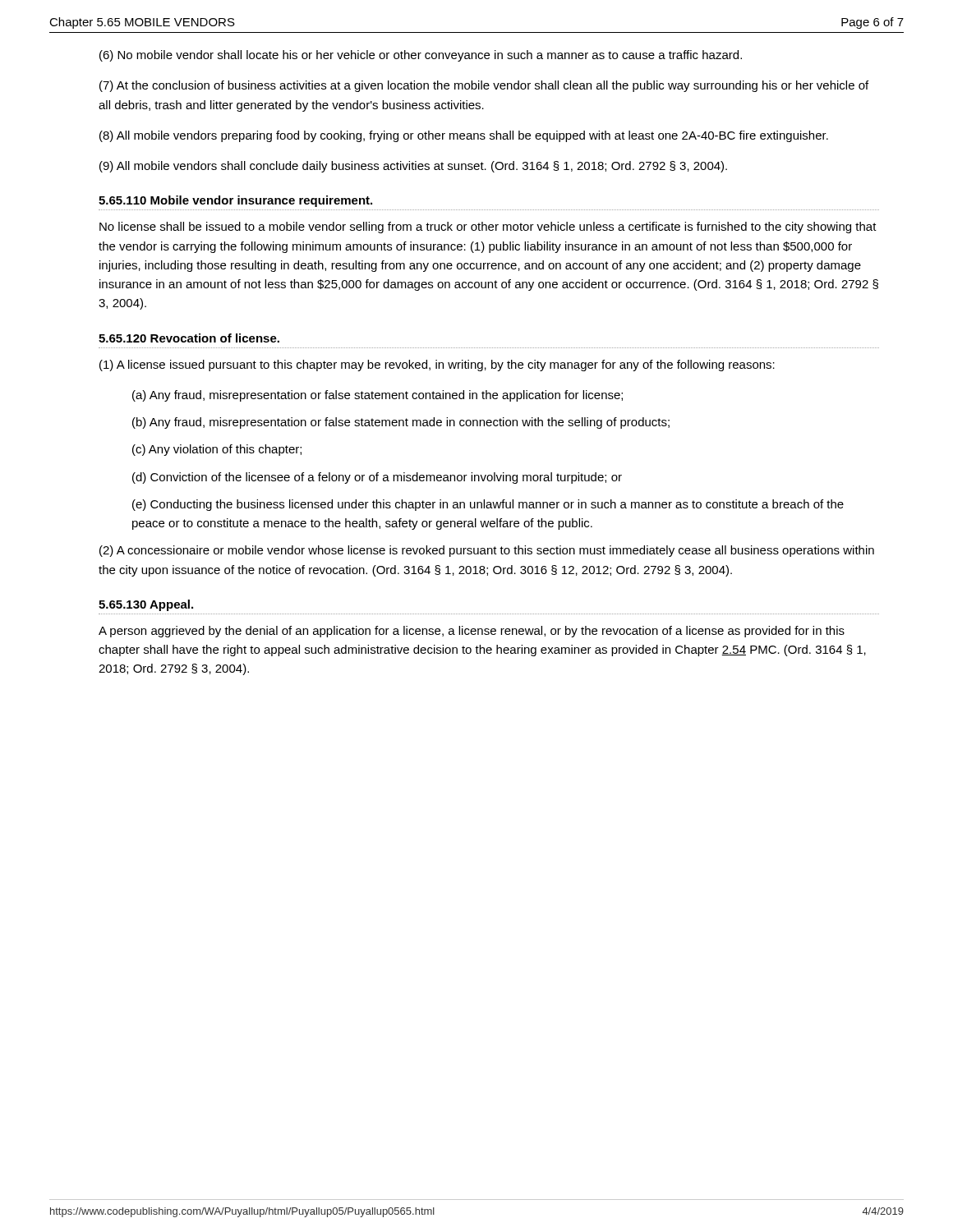Where is the passage that starts "A person aggrieved by the"?
Viewport: 953px width, 1232px height.
pyautogui.click(x=483, y=649)
